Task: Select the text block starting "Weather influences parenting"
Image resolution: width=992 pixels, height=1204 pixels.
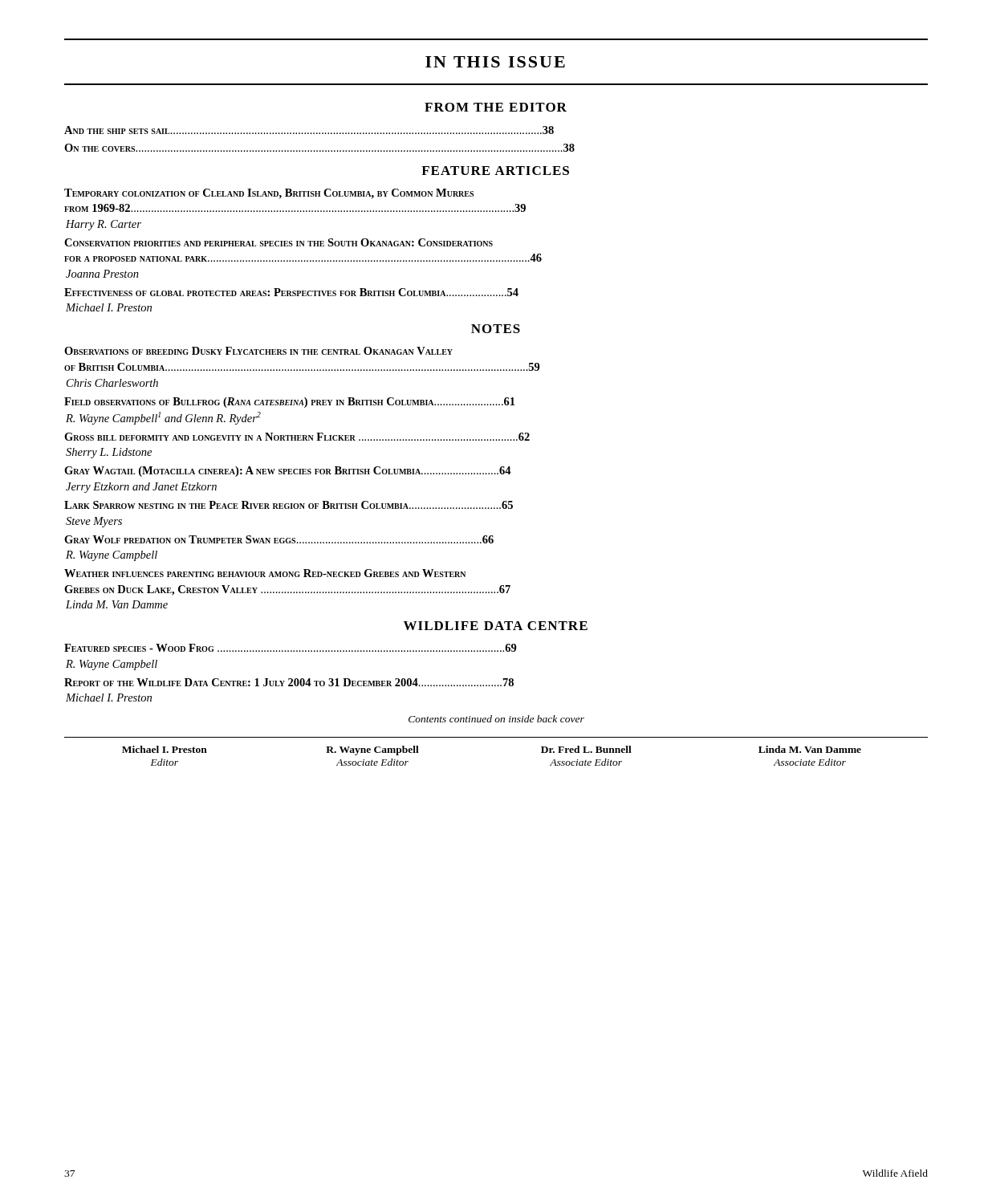Action: (287, 581)
